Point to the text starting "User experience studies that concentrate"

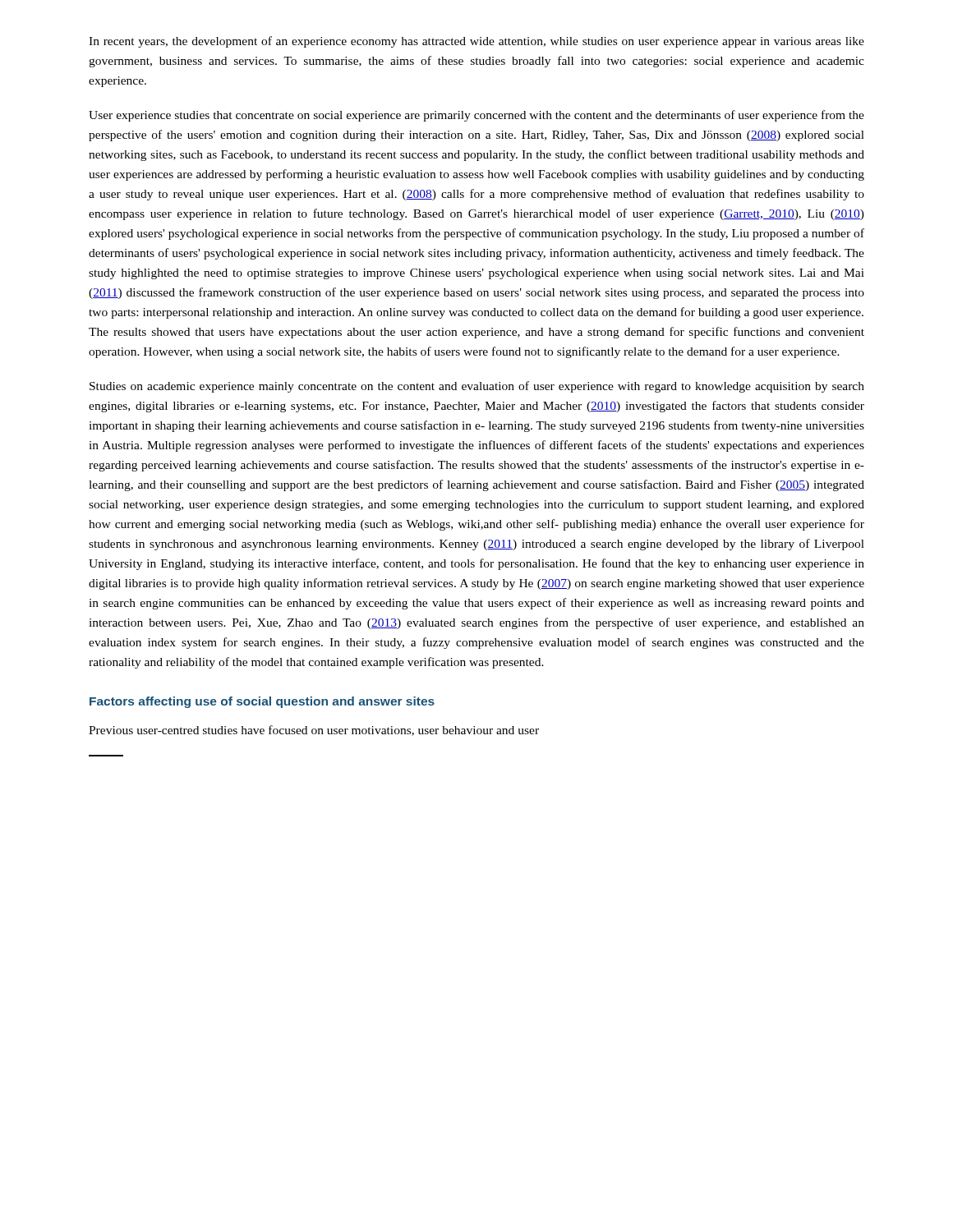click(x=476, y=233)
